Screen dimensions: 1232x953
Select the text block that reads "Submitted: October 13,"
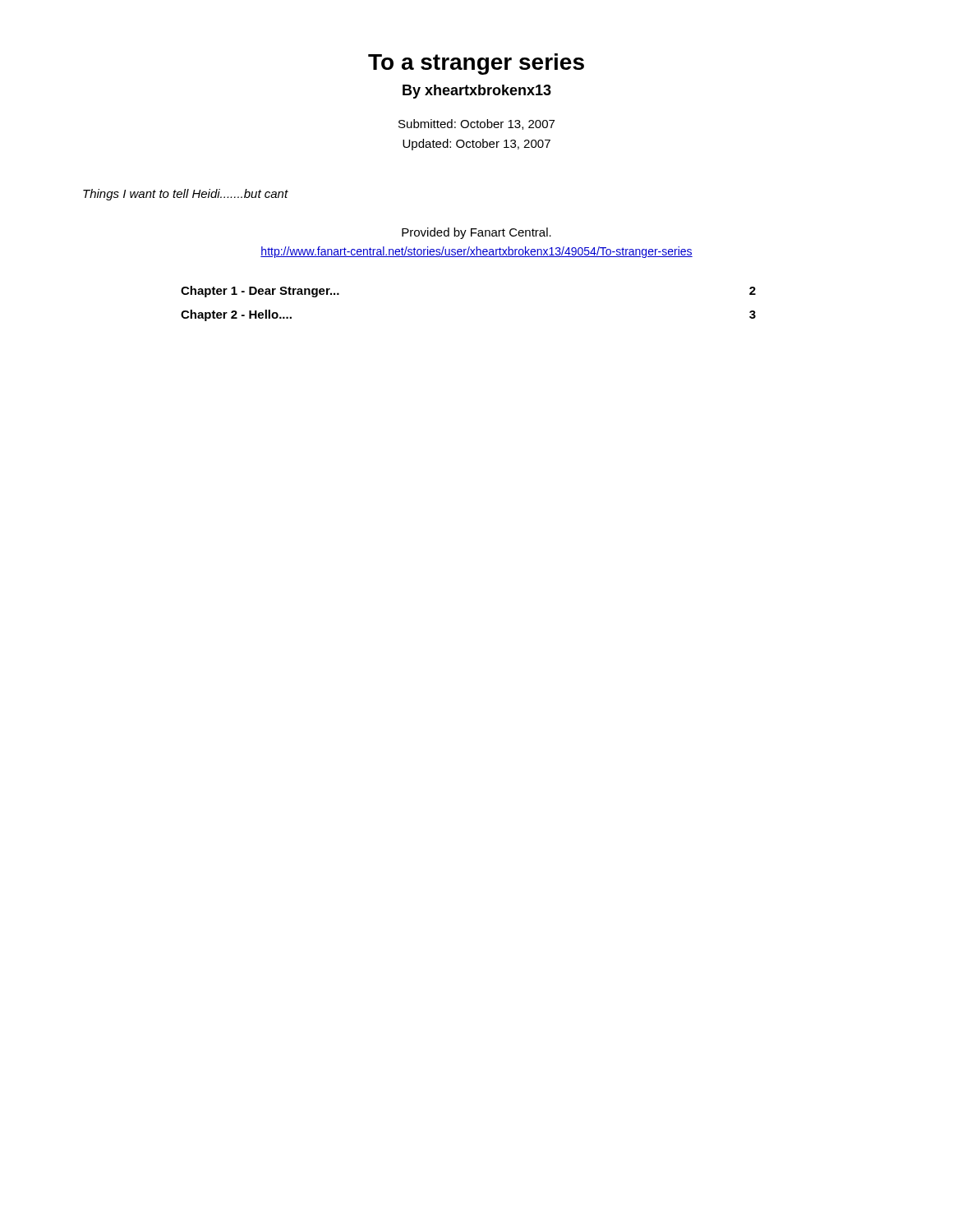(476, 134)
